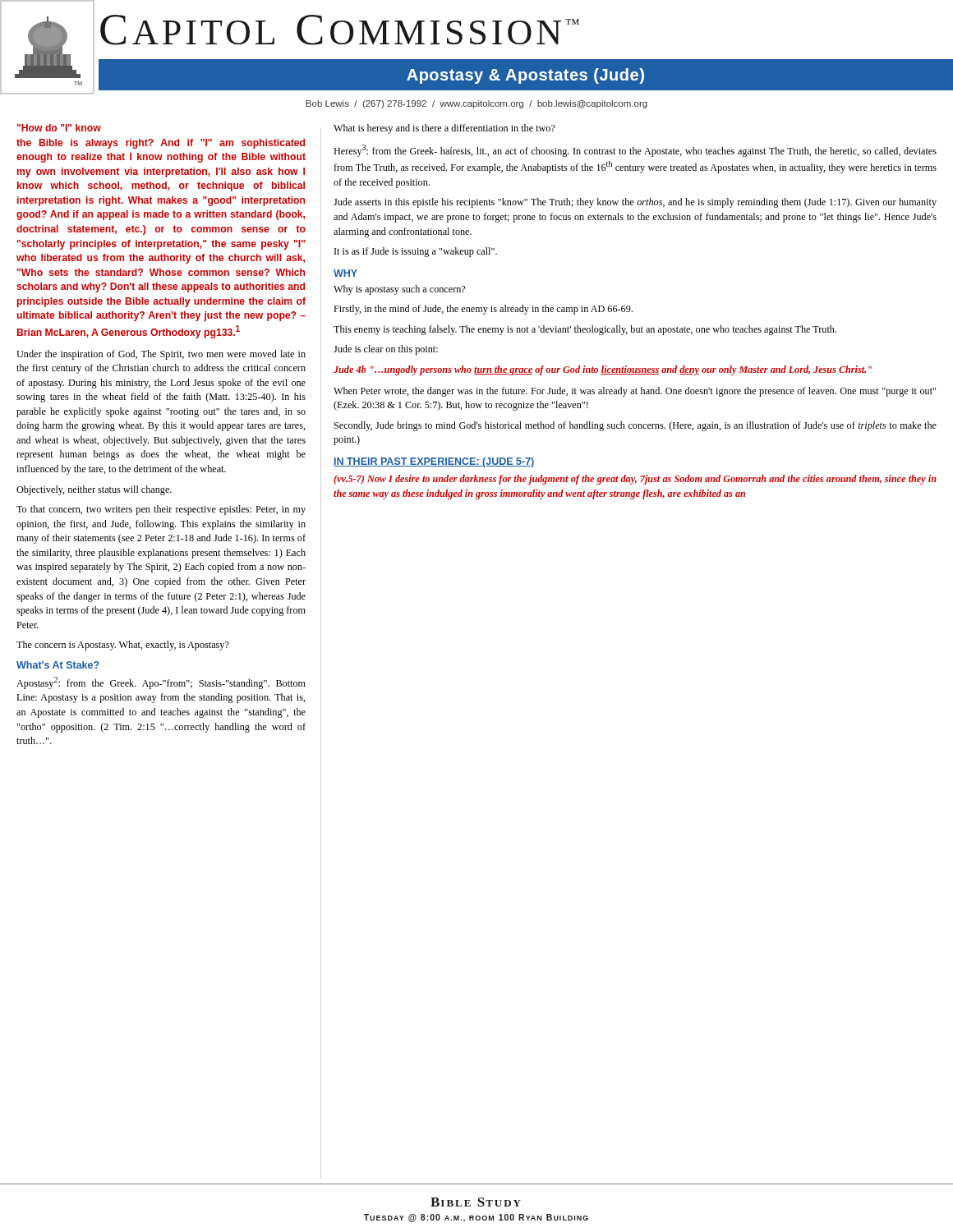Find the block on this page that starts "What is heresy and is there"
953x1232 pixels.
click(444, 129)
